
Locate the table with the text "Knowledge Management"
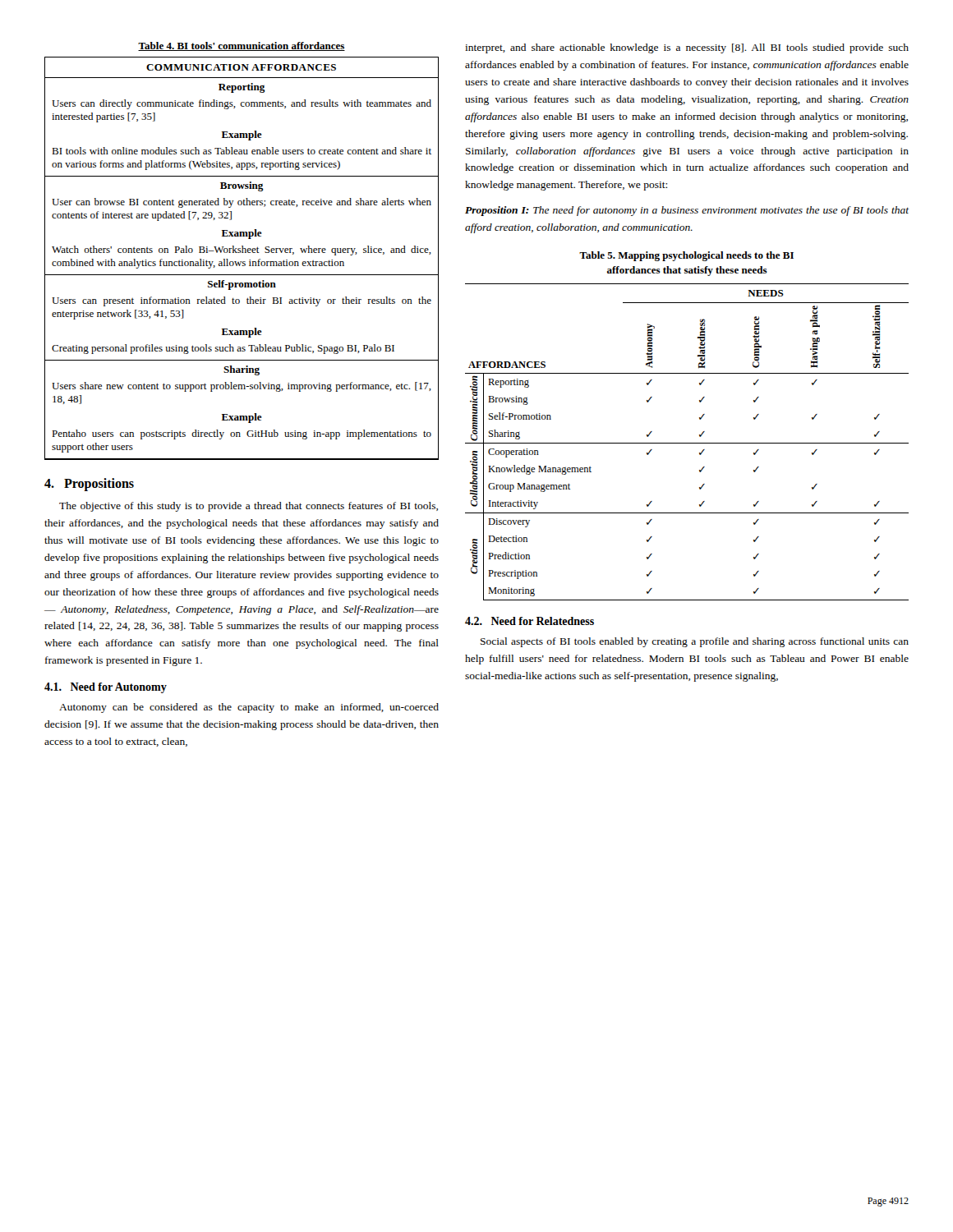tap(687, 442)
